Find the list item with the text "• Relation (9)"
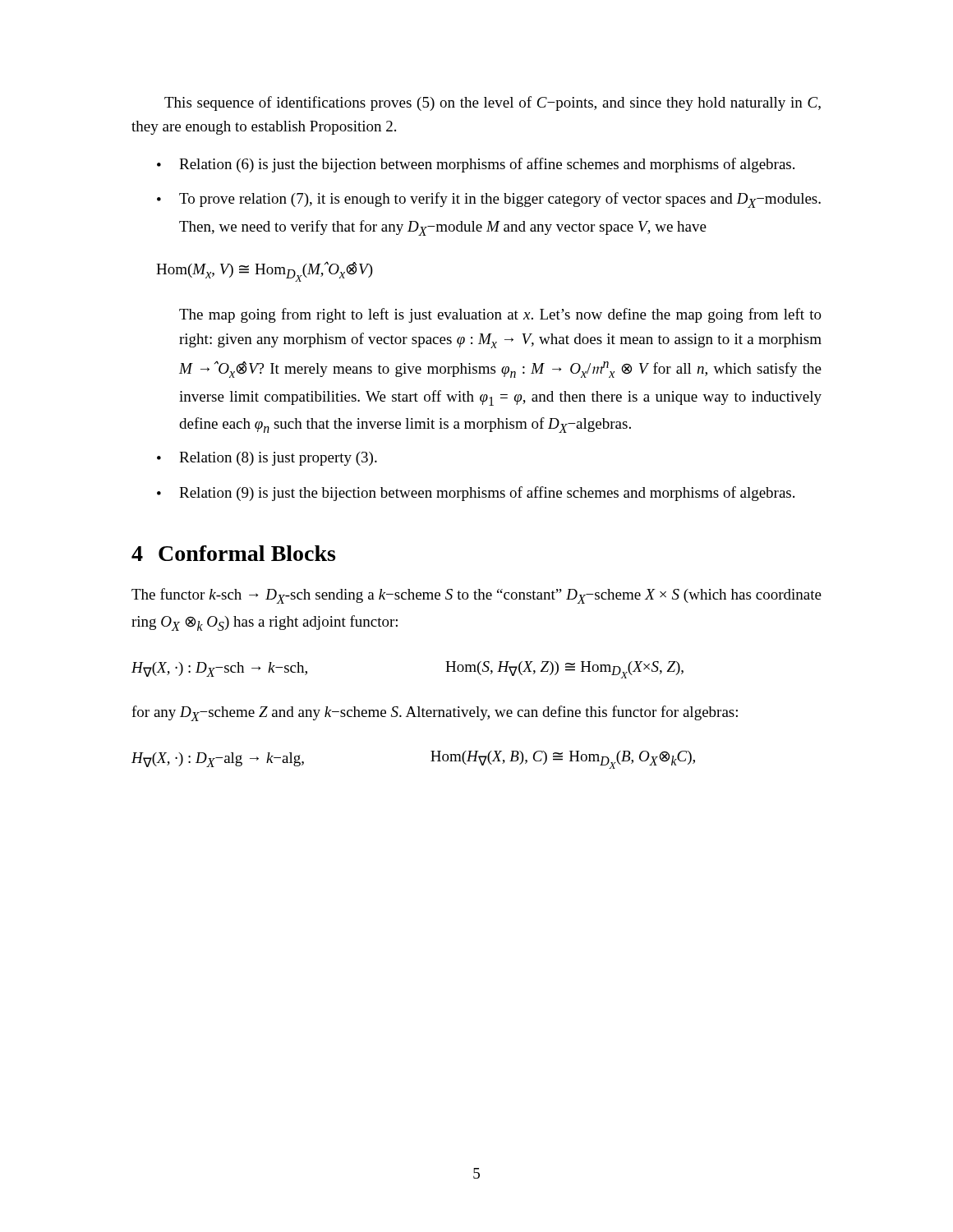 (489, 493)
